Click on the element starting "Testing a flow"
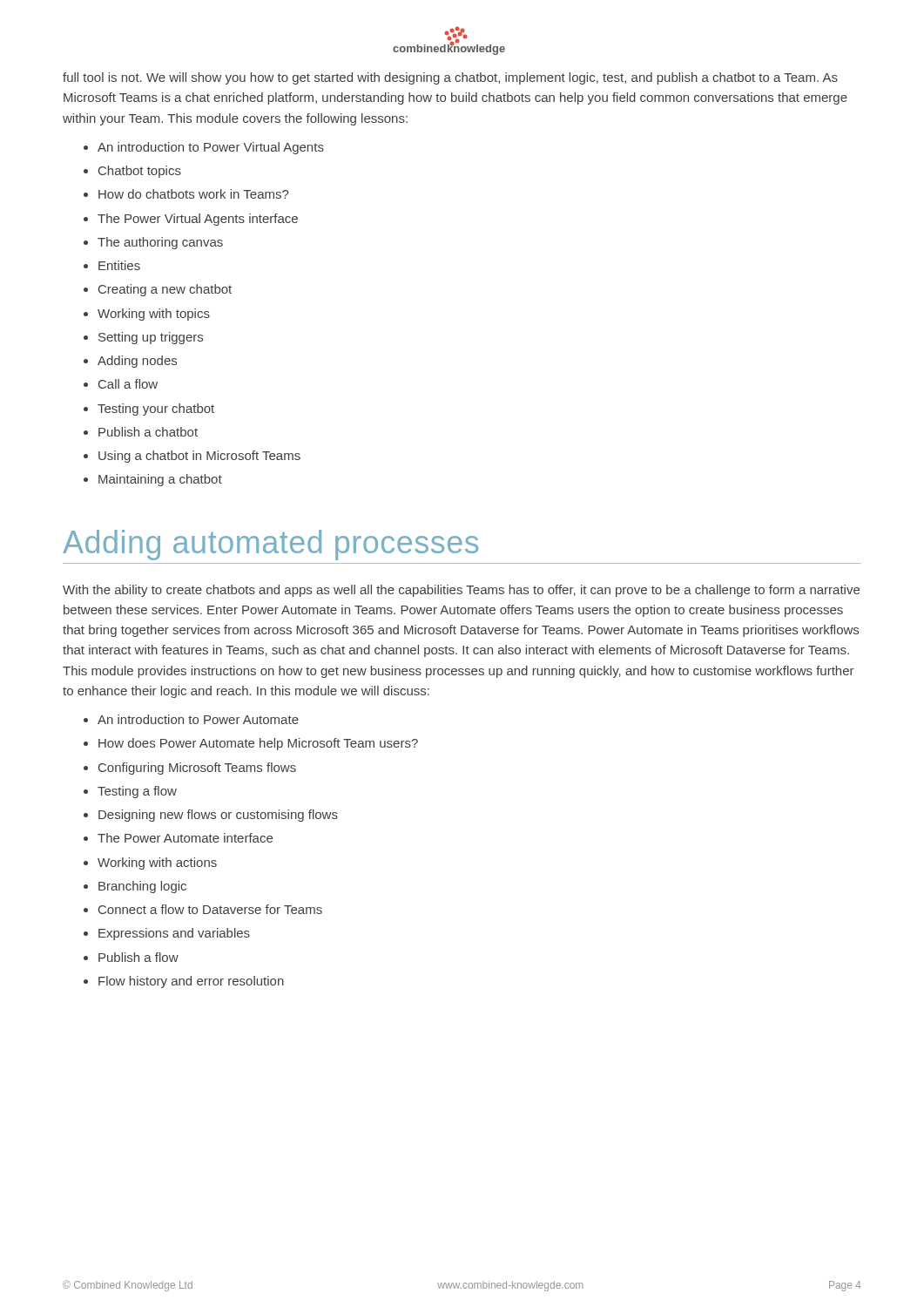 [x=137, y=791]
